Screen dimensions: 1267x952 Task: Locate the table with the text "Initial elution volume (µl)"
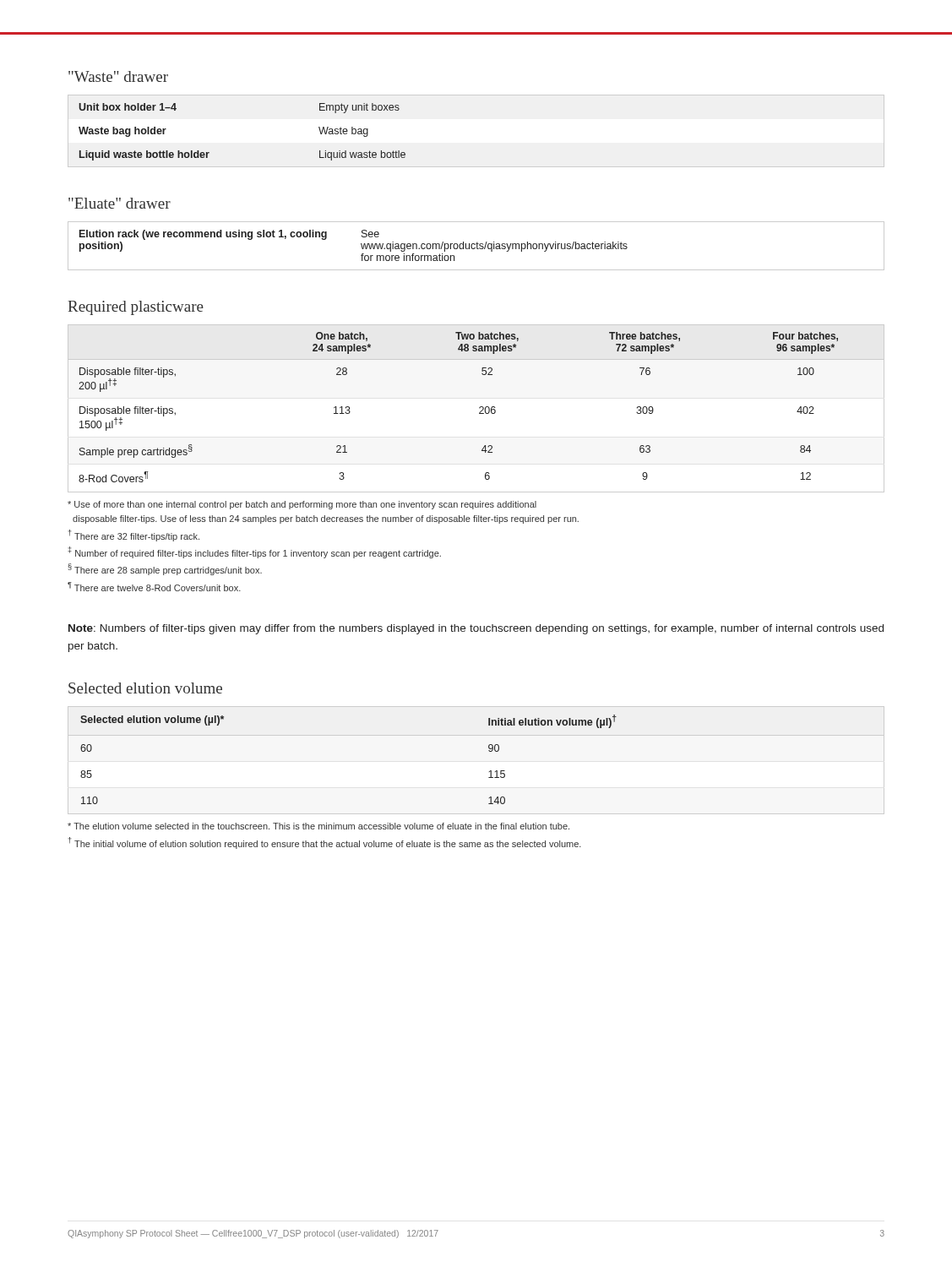pos(476,760)
